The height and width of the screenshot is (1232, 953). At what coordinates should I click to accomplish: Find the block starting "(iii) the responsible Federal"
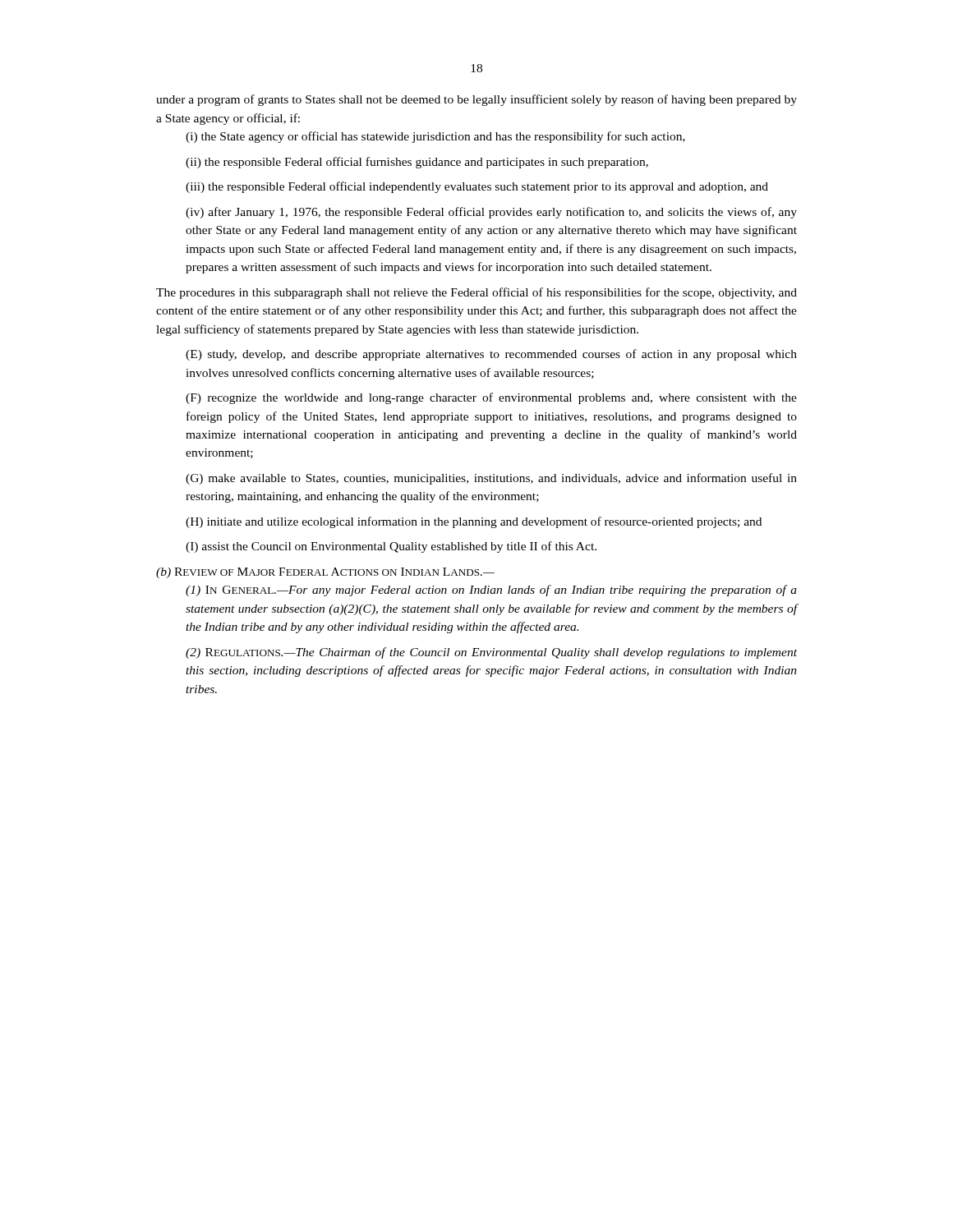[477, 186]
